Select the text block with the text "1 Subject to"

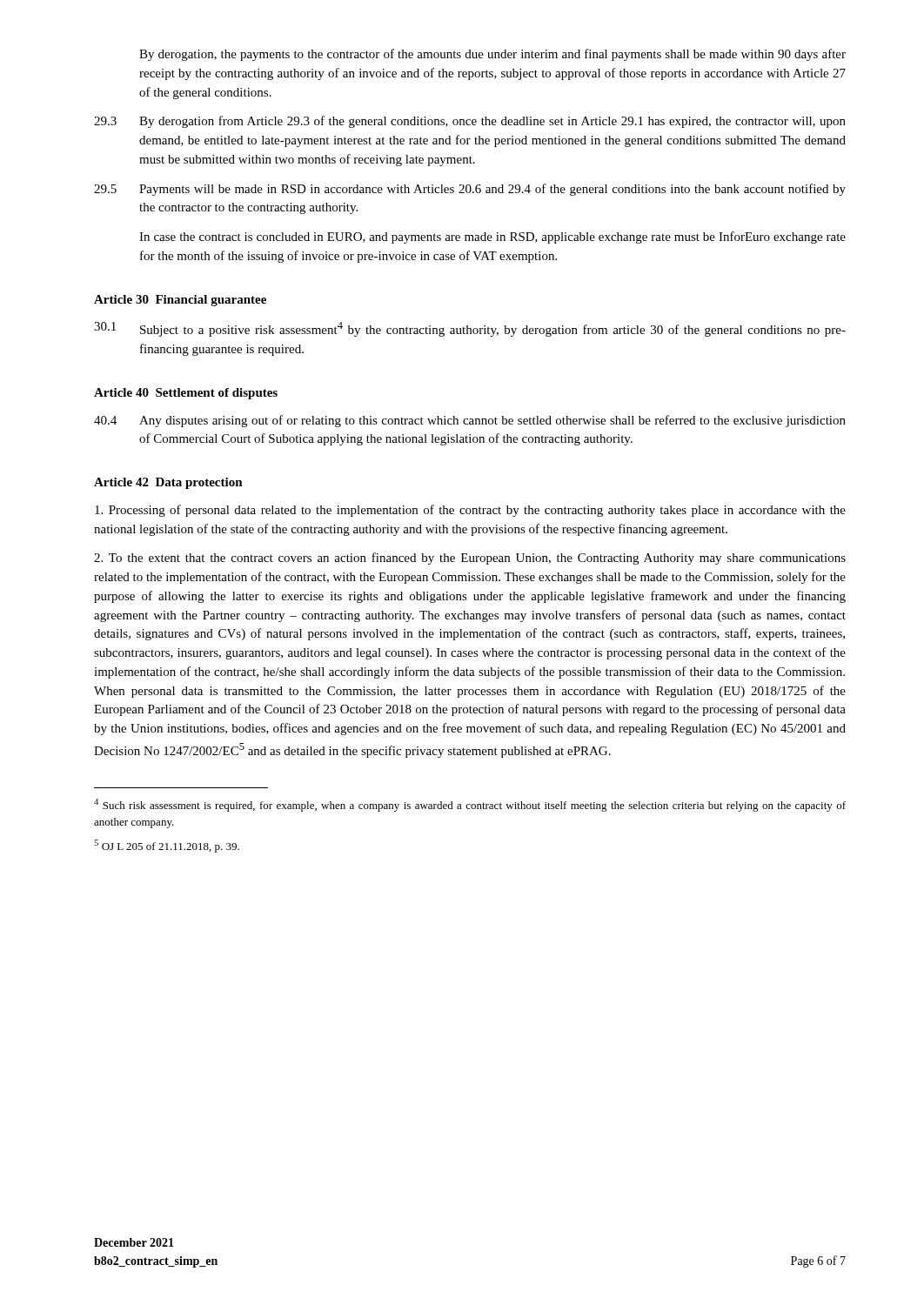[470, 338]
